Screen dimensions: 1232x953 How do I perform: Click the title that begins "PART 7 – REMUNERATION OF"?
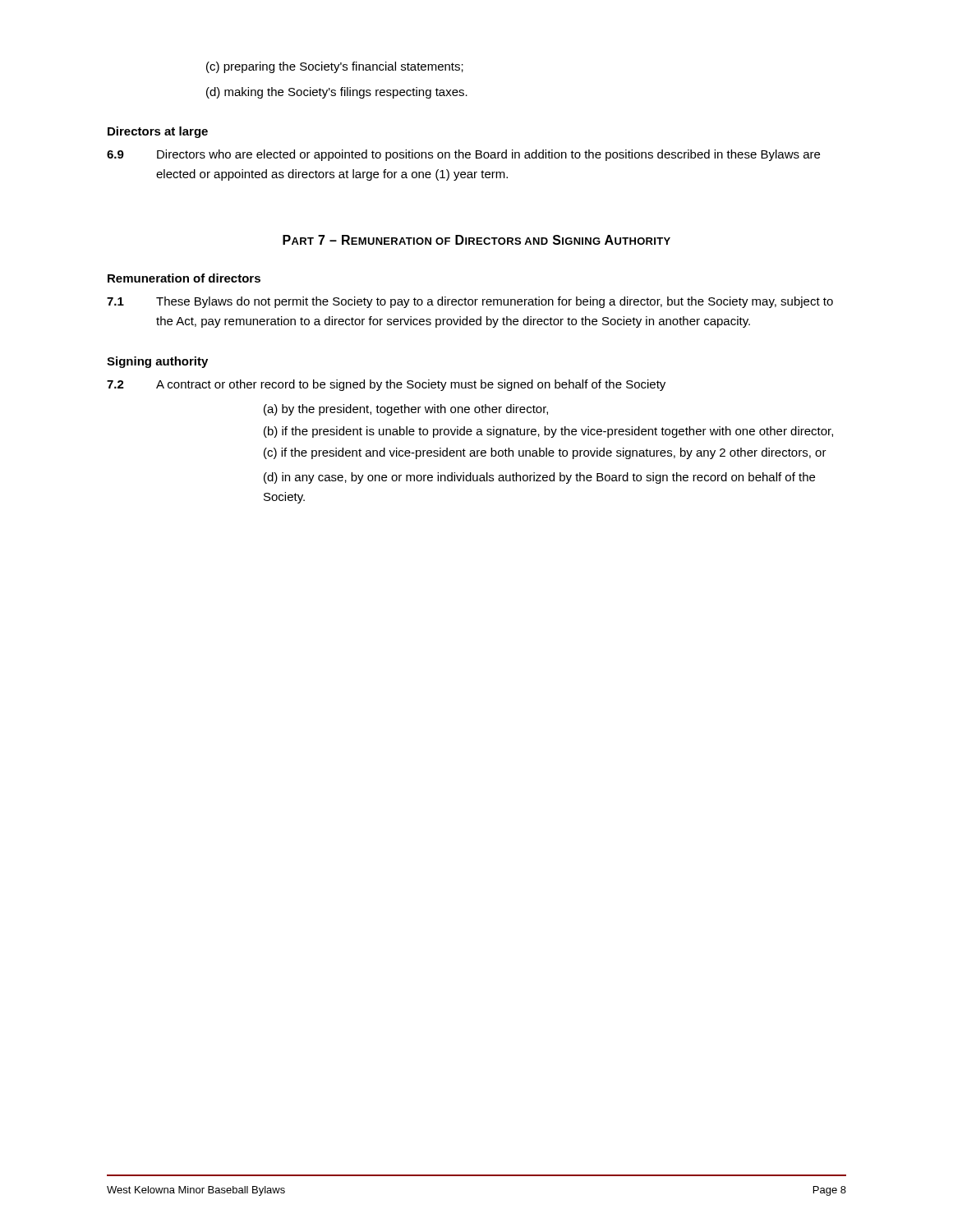(x=476, y=240)
